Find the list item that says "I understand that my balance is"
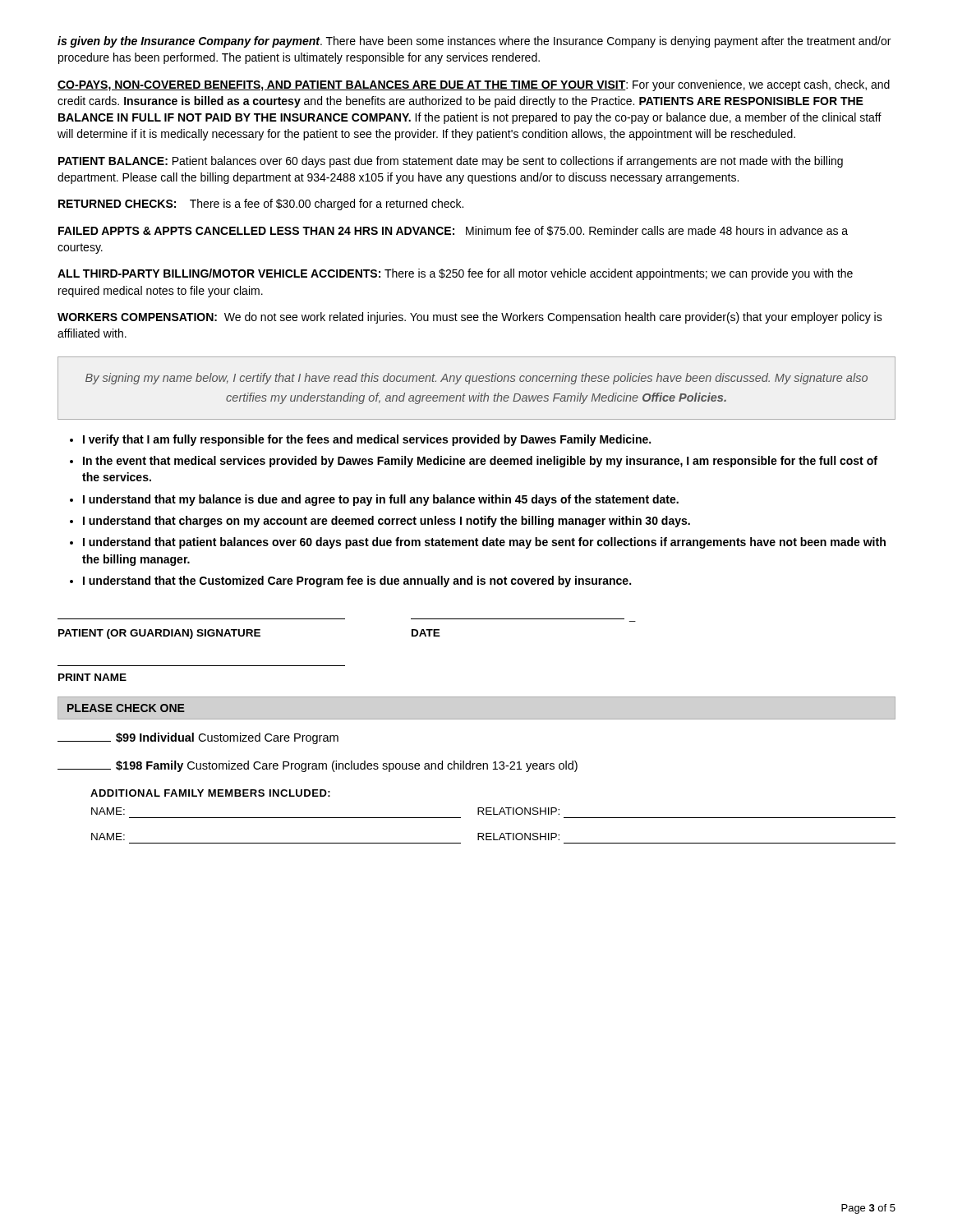Screen dimensions: 1232x953 point(381,499)
